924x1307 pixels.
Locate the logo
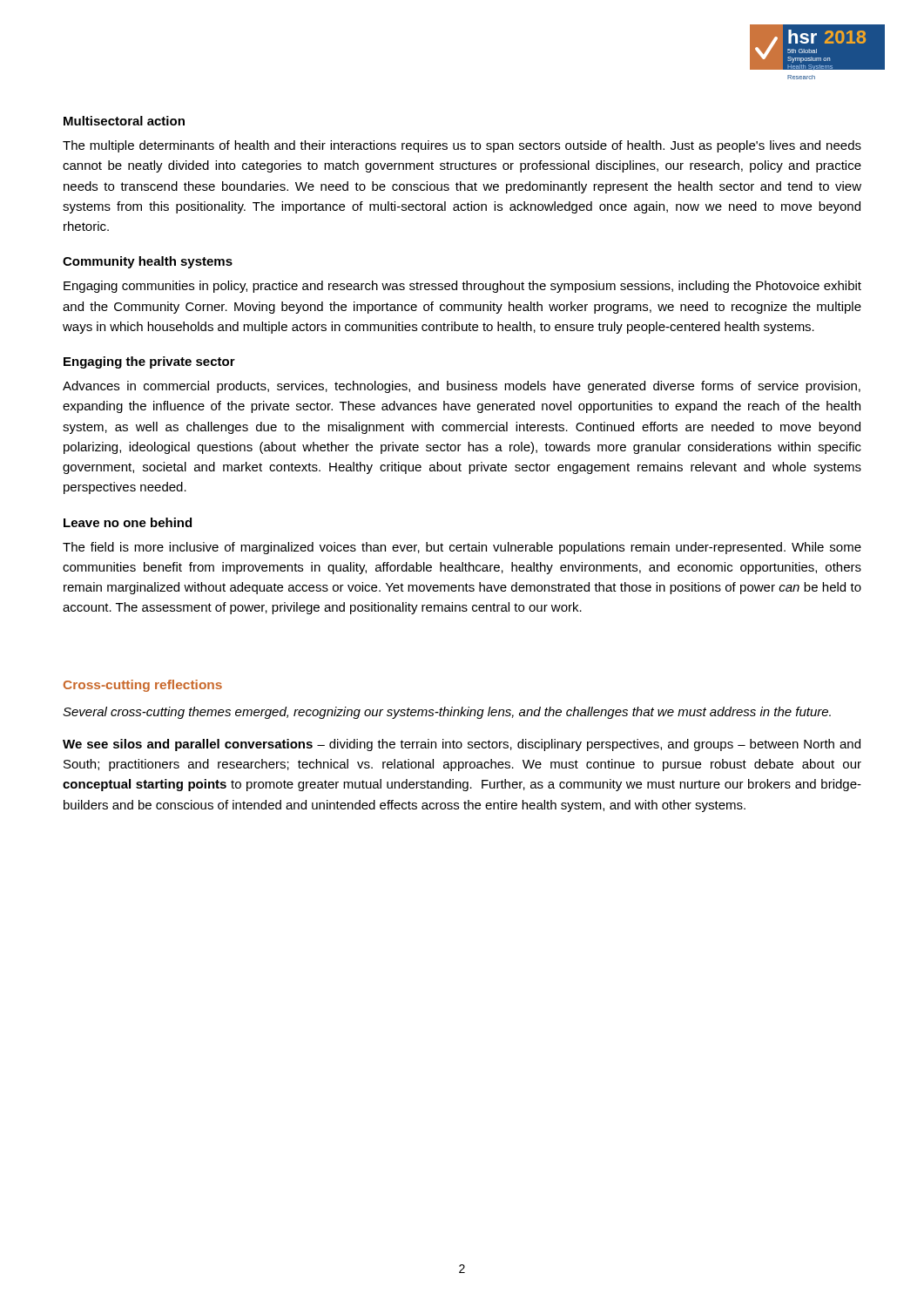tap(817, 55)
